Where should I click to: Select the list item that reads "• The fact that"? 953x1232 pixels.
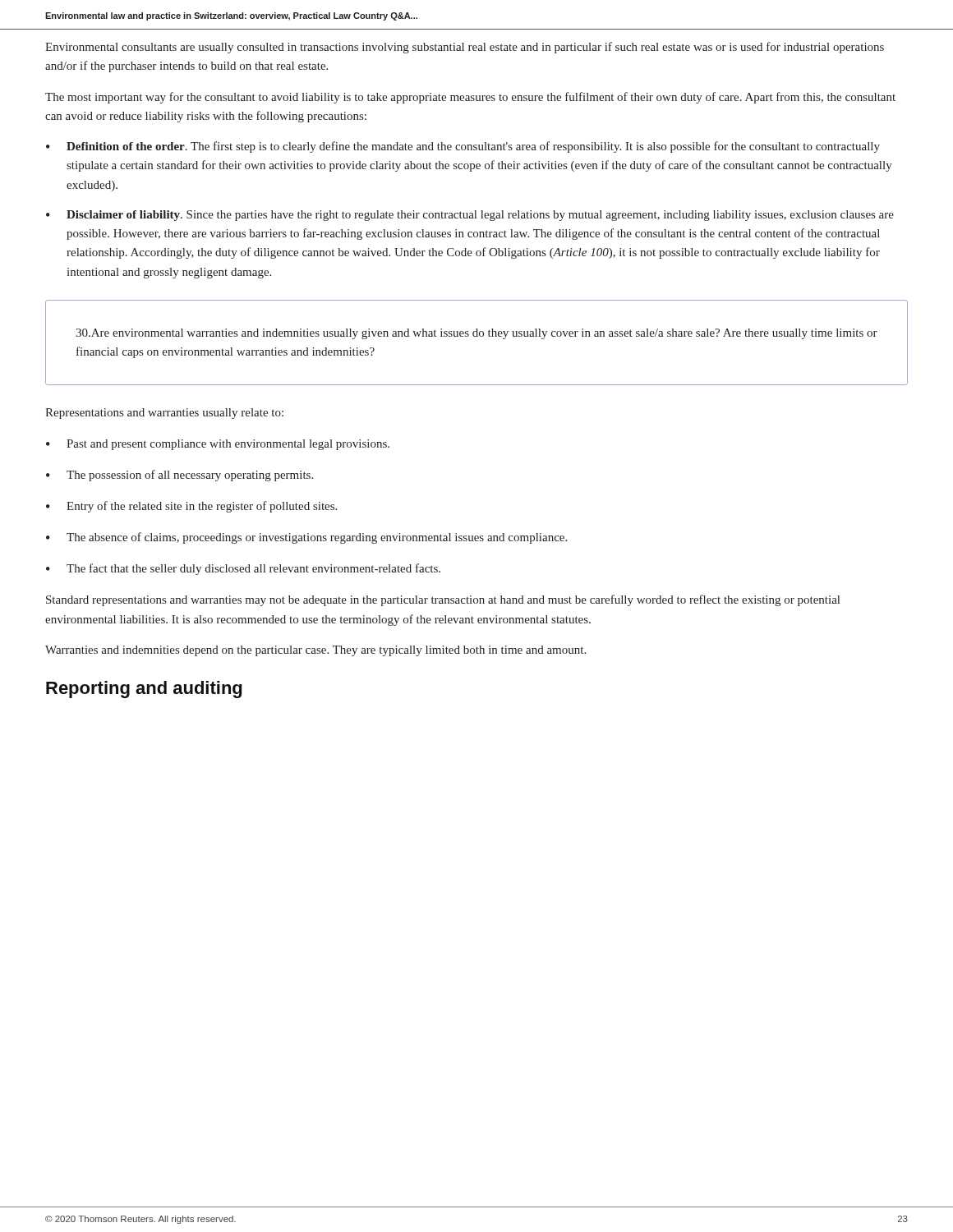pos(243,569)
